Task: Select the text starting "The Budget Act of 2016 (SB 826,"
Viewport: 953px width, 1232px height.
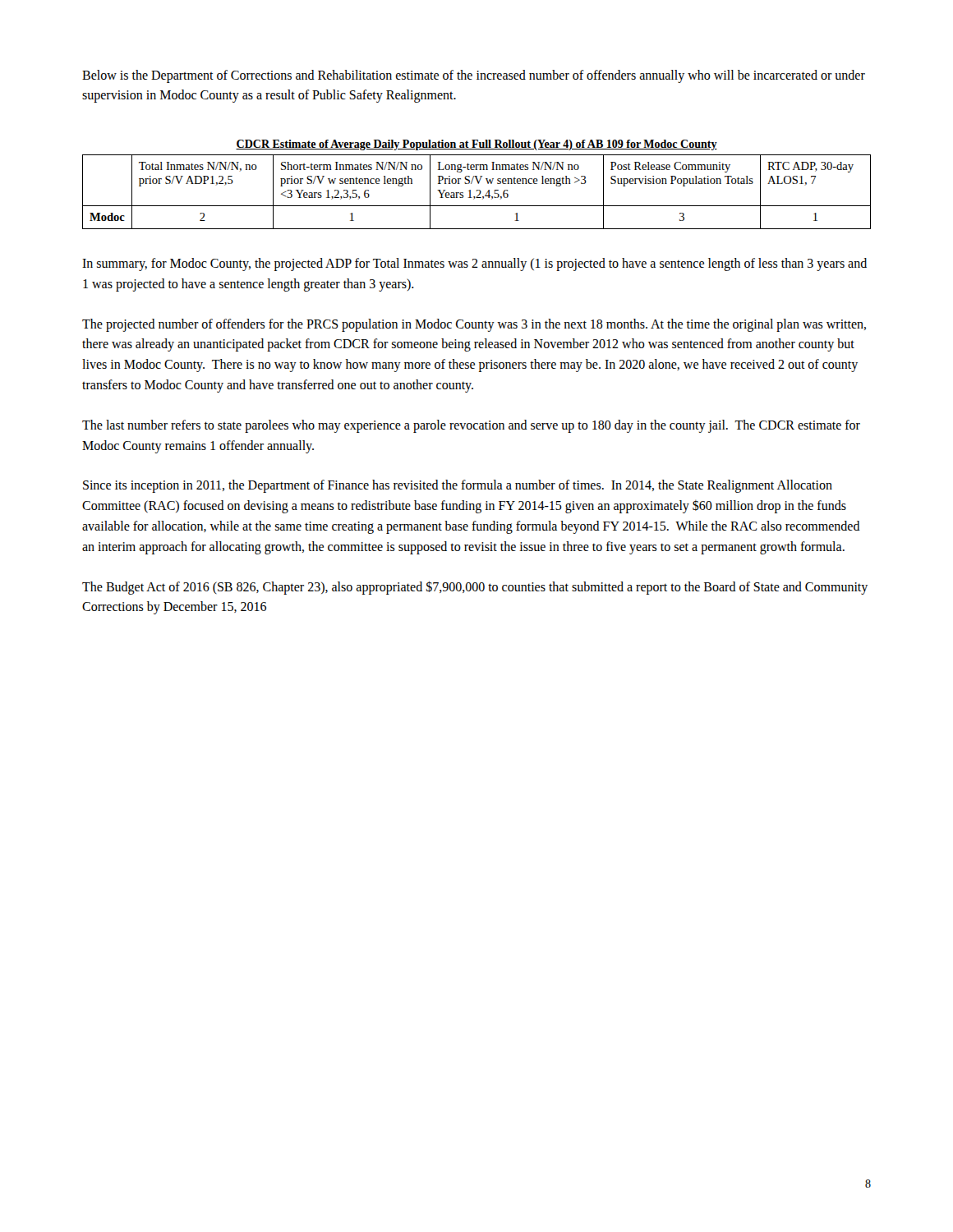Action: [x=475, y=597]
